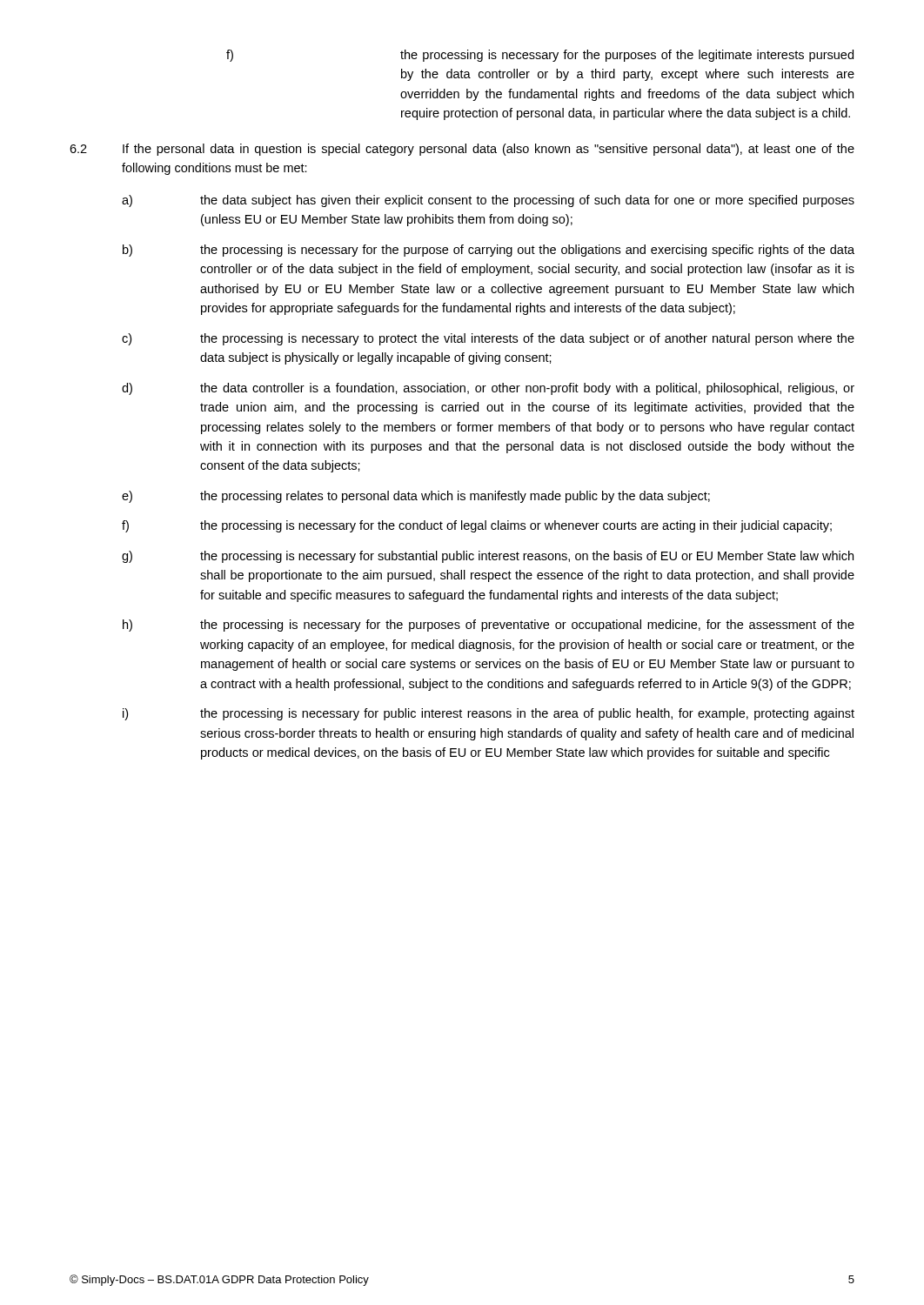Where is the passage that starts "2 If the personal data in"?
The width and height of the screenshot is (924, 1305).
[x=462, y=159]
